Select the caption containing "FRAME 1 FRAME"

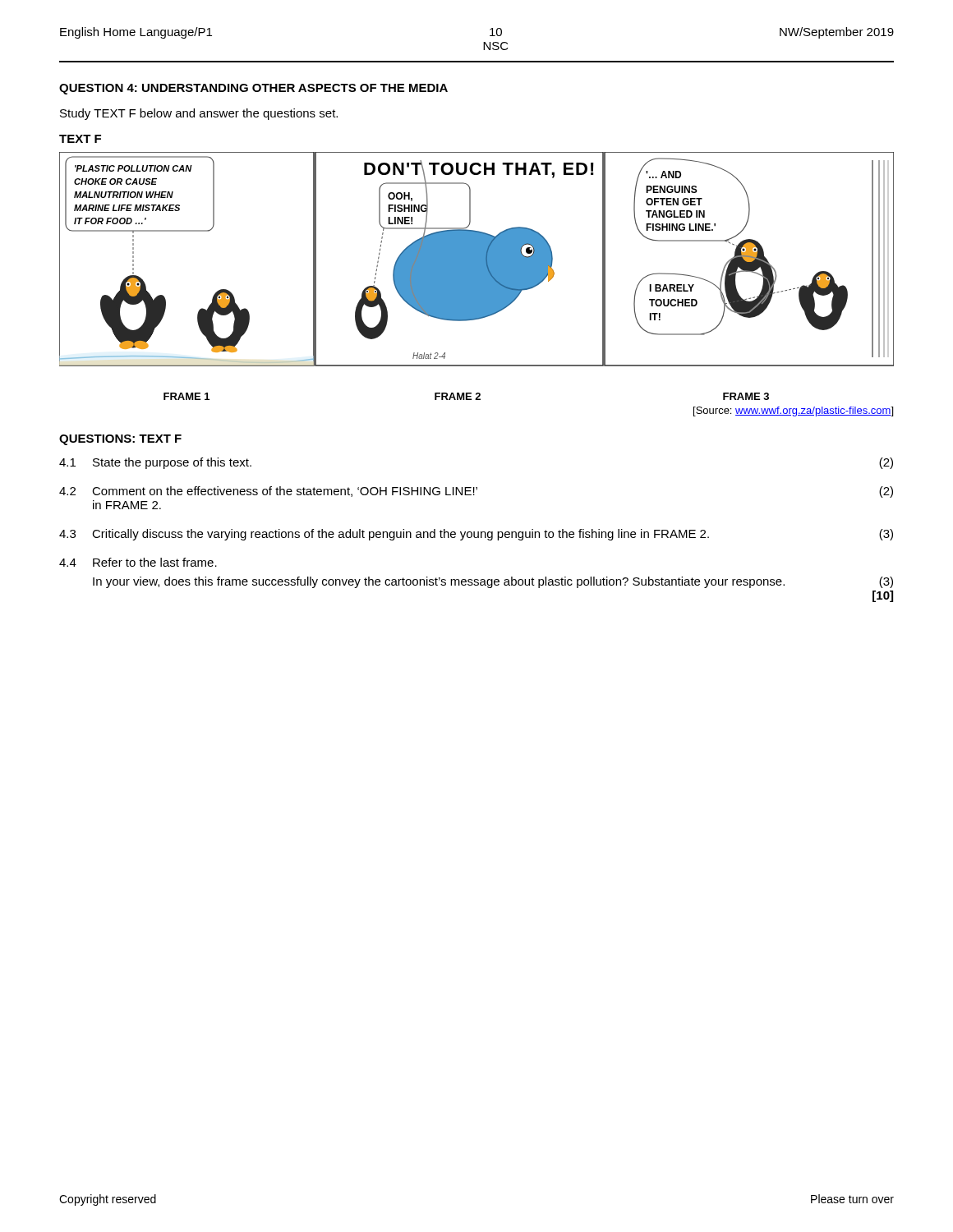(476, 403)
